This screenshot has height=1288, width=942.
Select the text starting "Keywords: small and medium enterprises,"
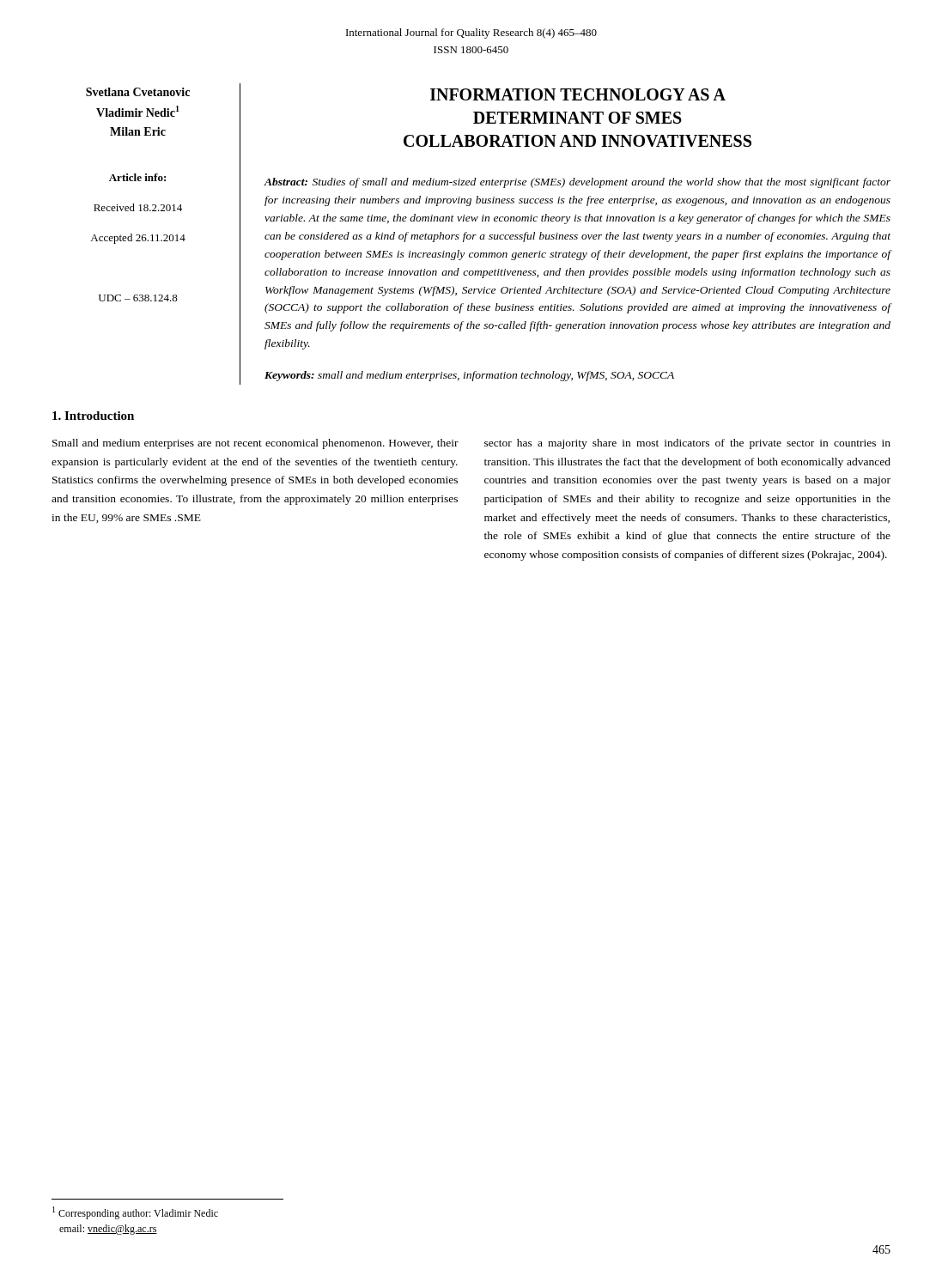pyautogui.click(x=469, y=375)
